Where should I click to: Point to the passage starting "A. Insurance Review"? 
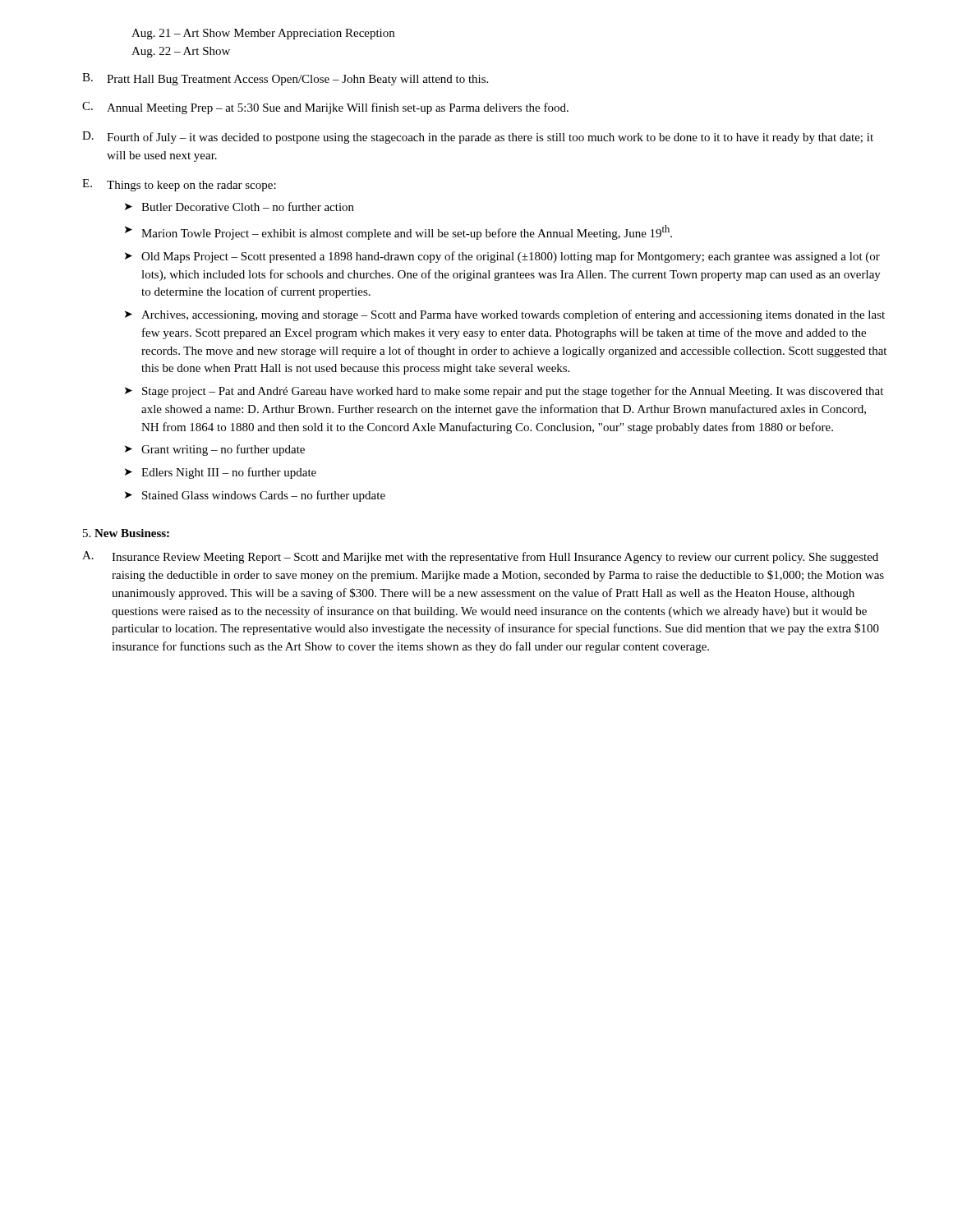485,602
